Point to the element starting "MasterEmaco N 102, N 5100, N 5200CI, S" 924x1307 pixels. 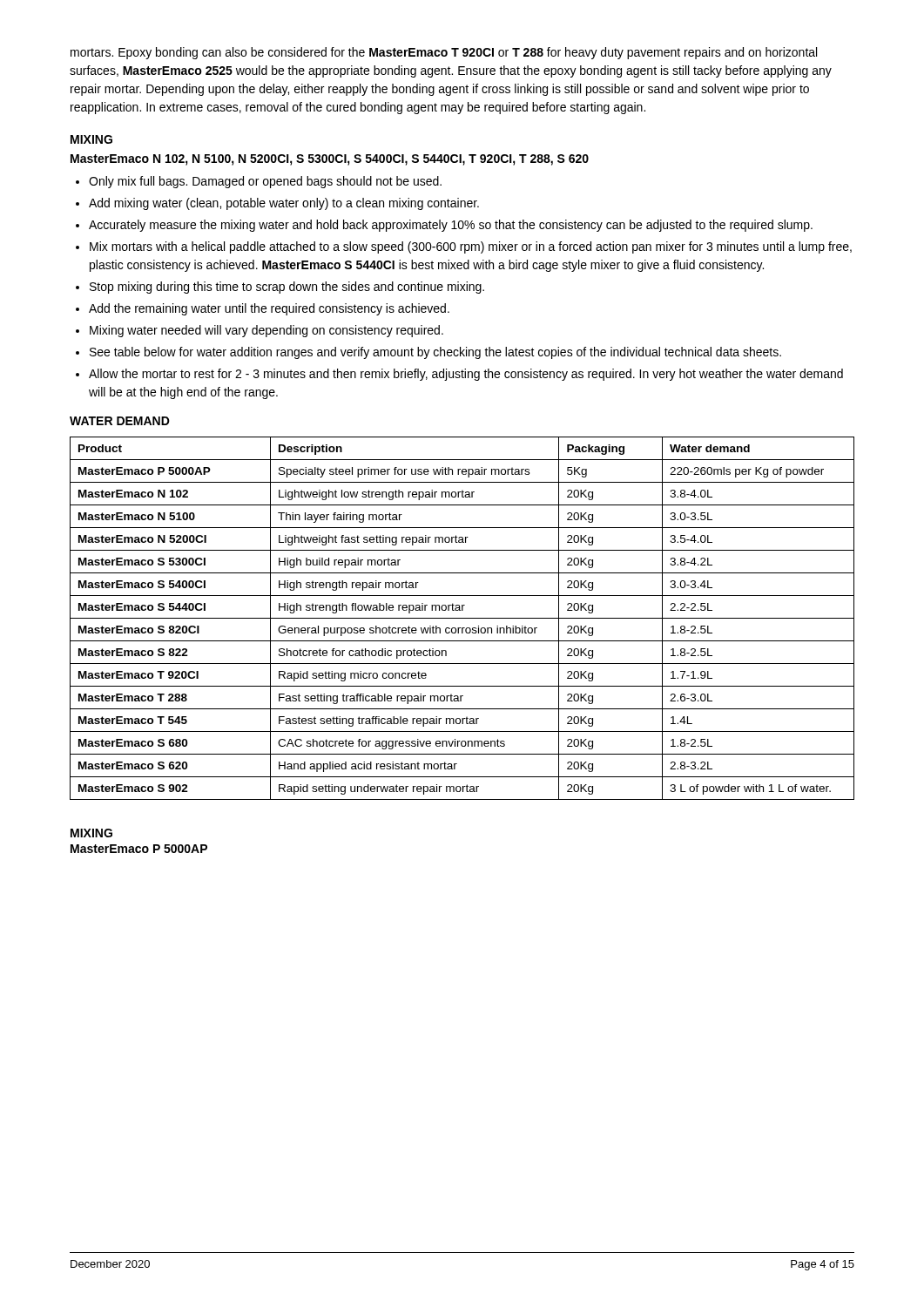[329, 159]
